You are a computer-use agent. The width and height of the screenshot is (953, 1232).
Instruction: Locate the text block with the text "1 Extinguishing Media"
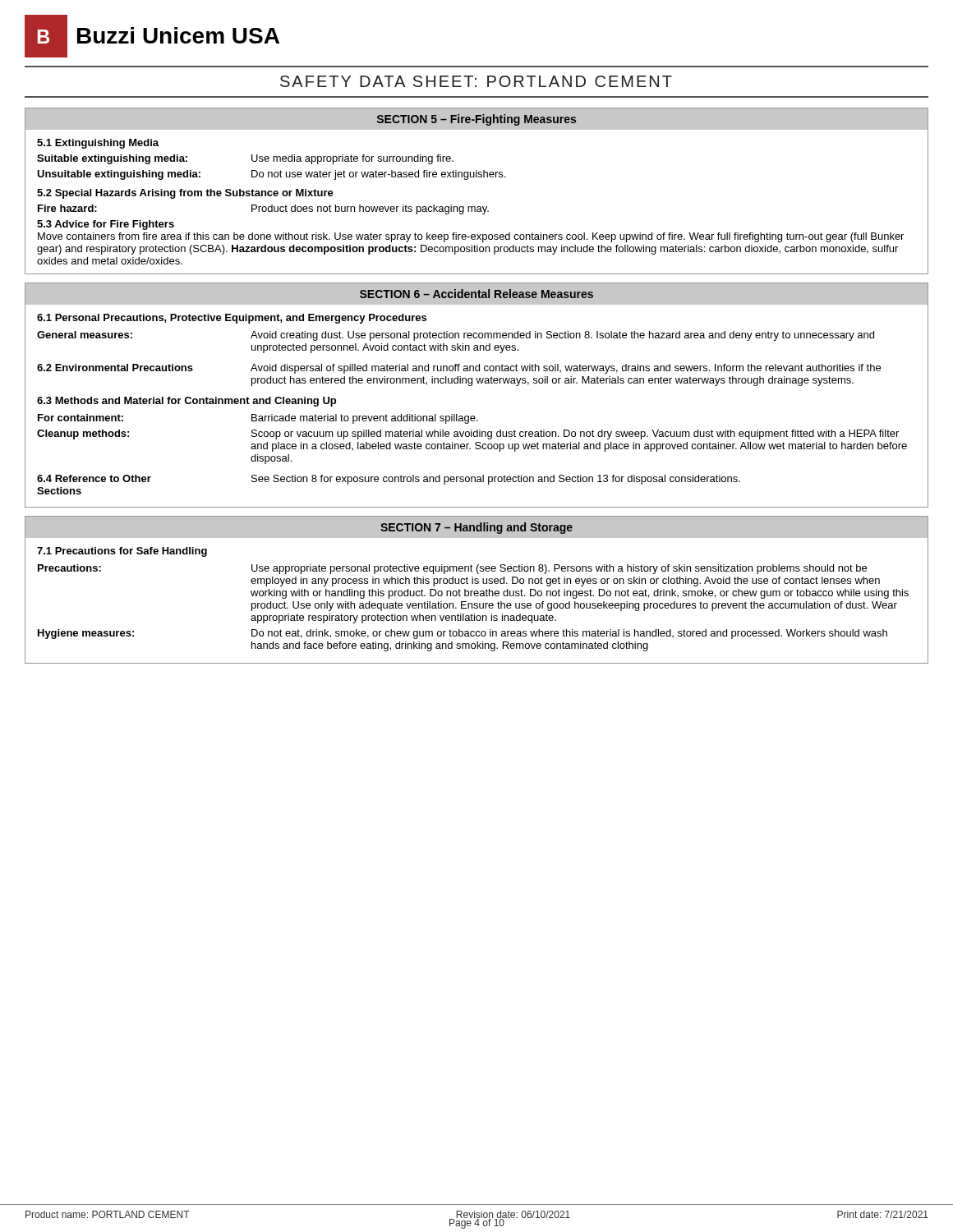coord(98,144)
